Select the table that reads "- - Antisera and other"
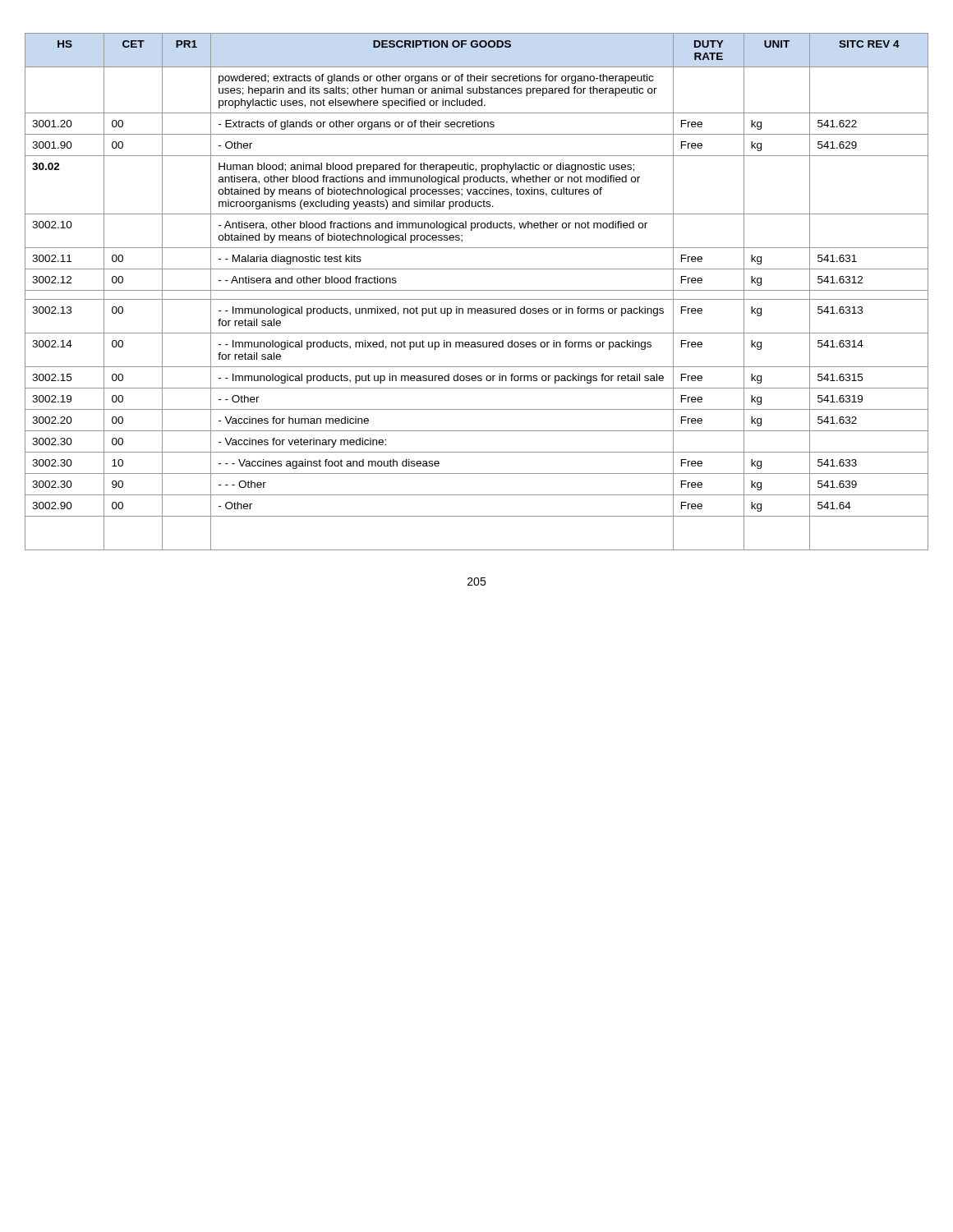Image resolution: width=953 pixels, height=1232 pixels. click(x=476, y=292)
